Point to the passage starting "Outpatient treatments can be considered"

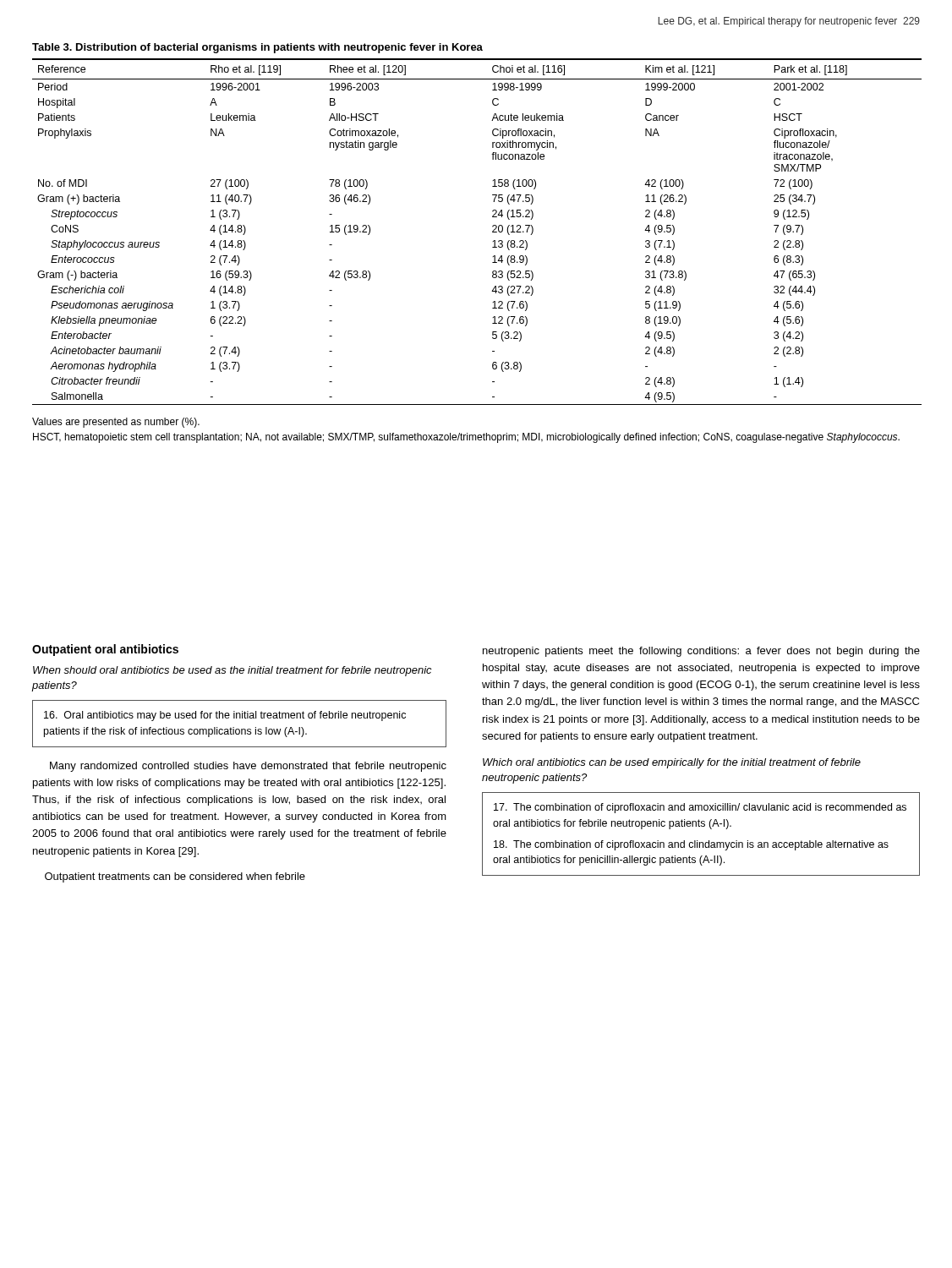(x=169, y=876)
